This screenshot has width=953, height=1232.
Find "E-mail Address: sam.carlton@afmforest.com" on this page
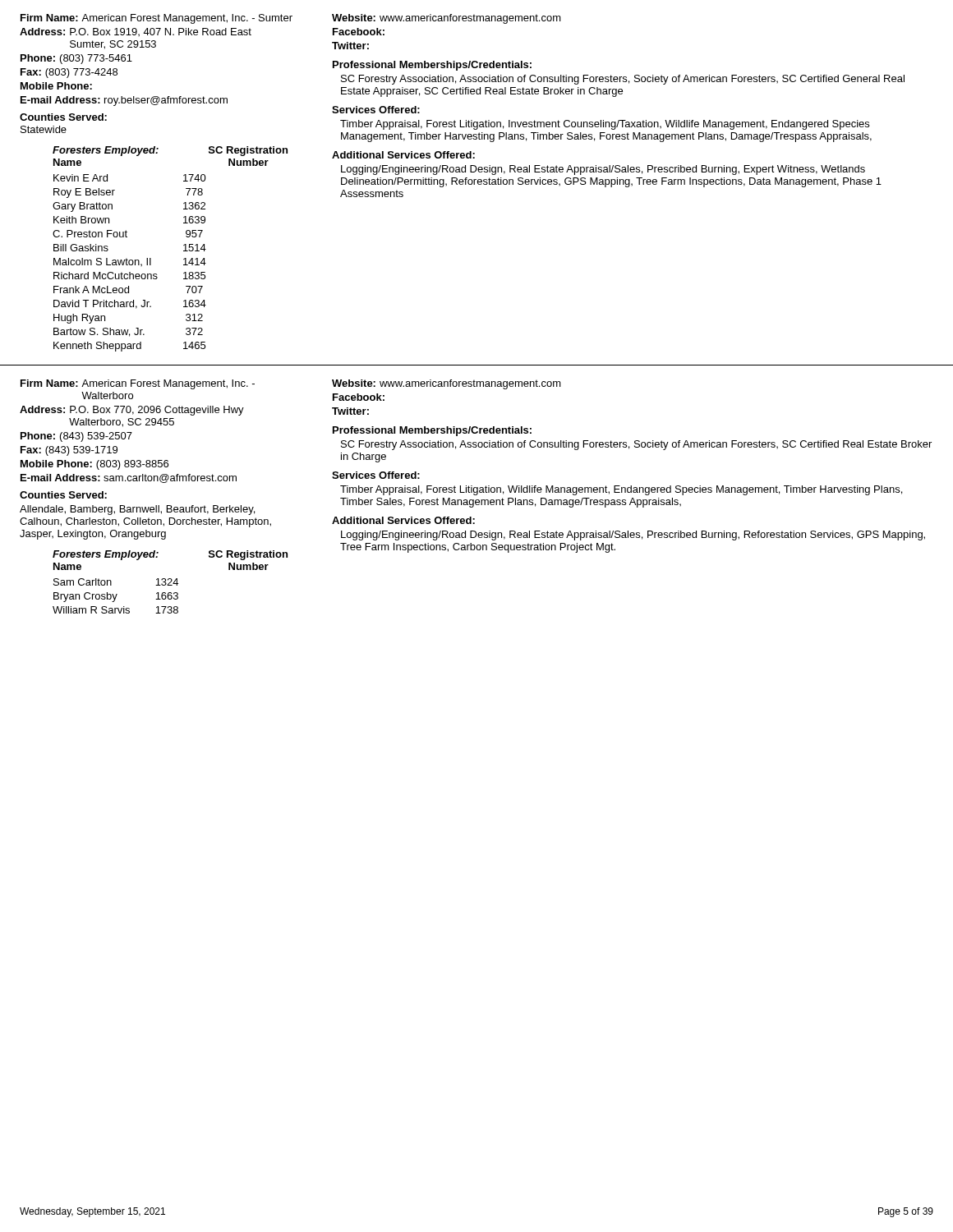(x=129, y=478)
